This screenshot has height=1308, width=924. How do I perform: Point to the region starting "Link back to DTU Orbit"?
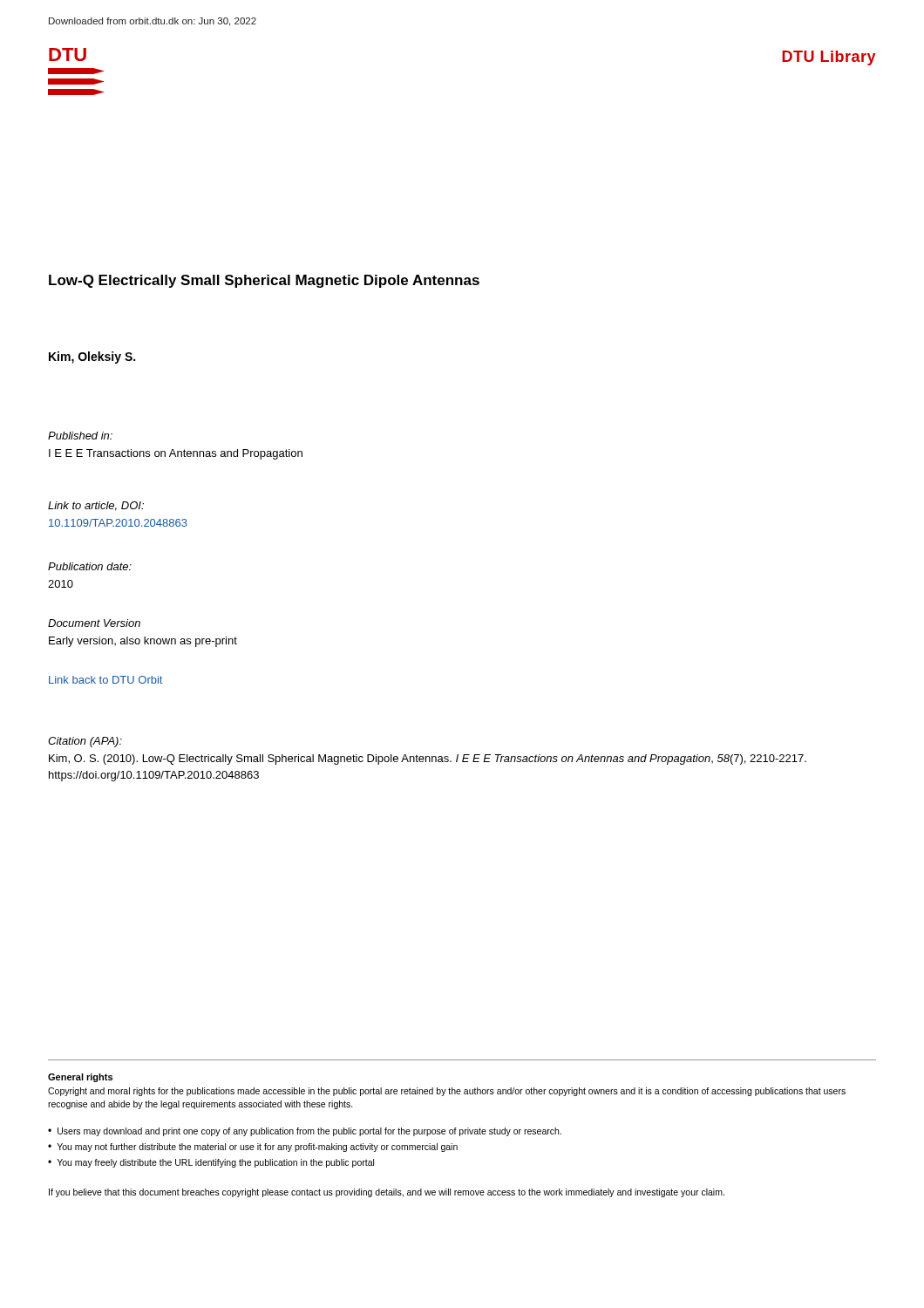tap(105, 680)
